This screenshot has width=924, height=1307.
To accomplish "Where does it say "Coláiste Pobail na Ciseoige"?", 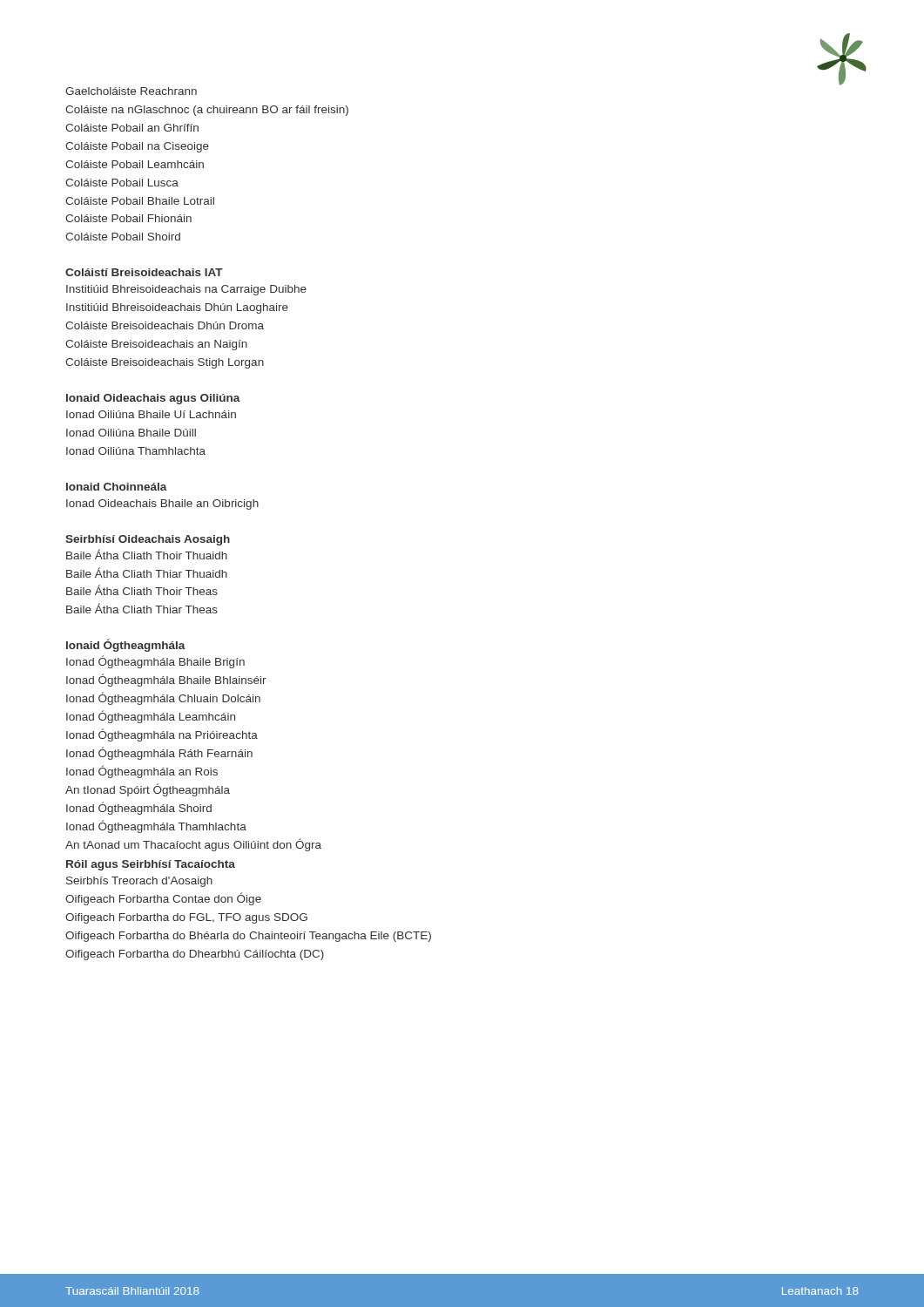I will 137,146.
